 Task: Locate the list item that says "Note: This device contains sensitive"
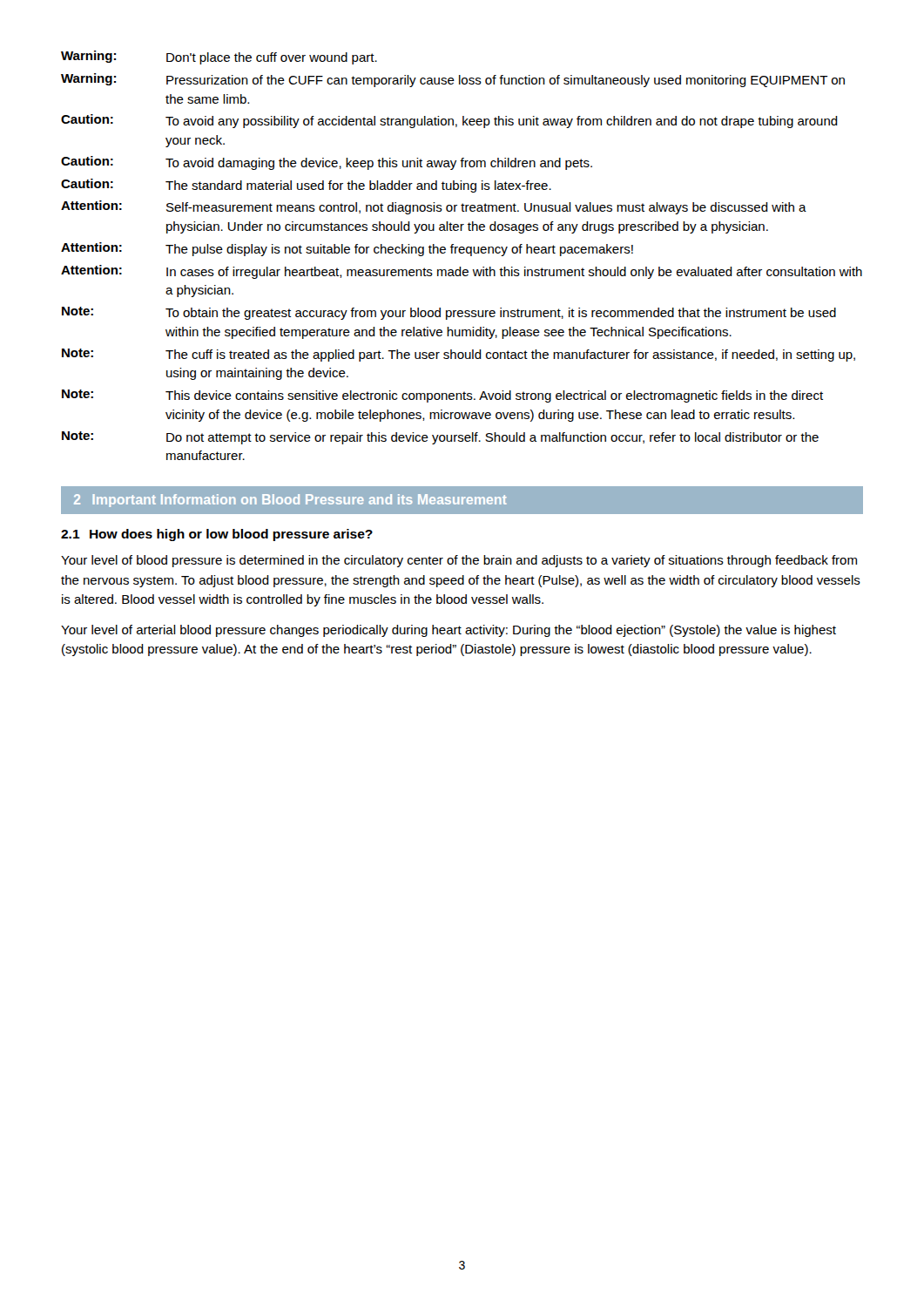coord(462,405)
